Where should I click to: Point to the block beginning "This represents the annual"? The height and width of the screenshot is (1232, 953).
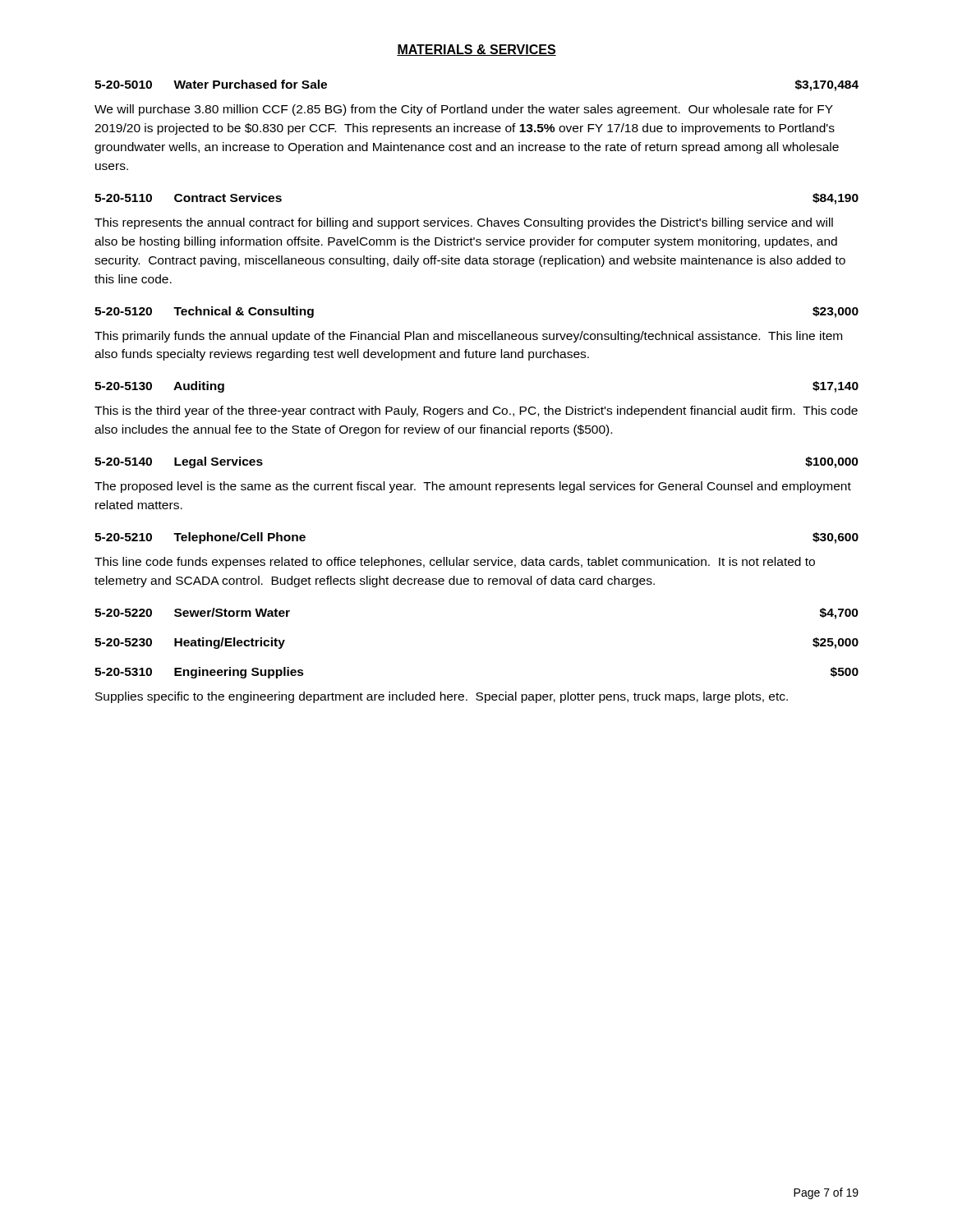470,250
